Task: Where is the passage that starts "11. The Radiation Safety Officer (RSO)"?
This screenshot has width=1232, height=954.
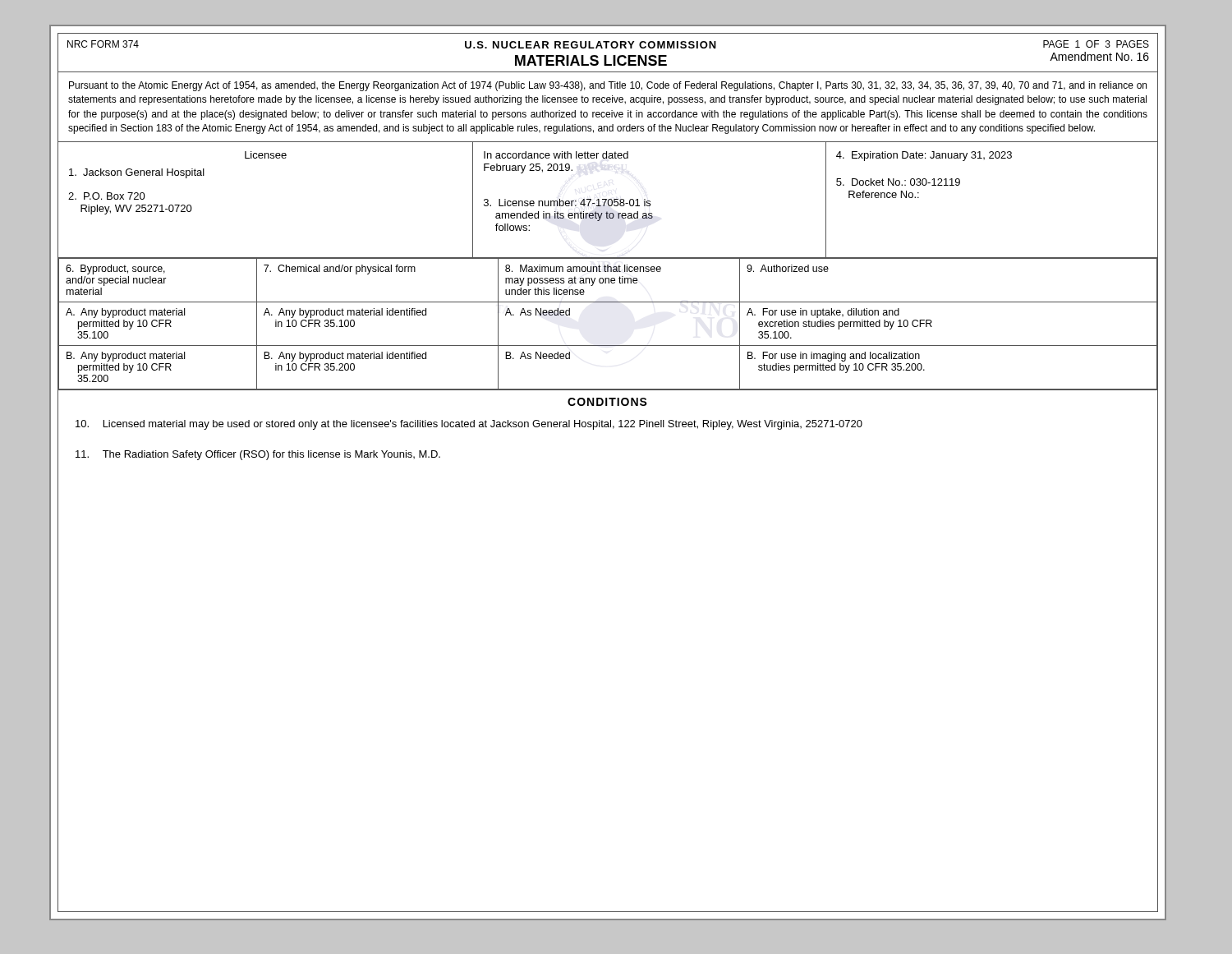Action: pos(258,455)
